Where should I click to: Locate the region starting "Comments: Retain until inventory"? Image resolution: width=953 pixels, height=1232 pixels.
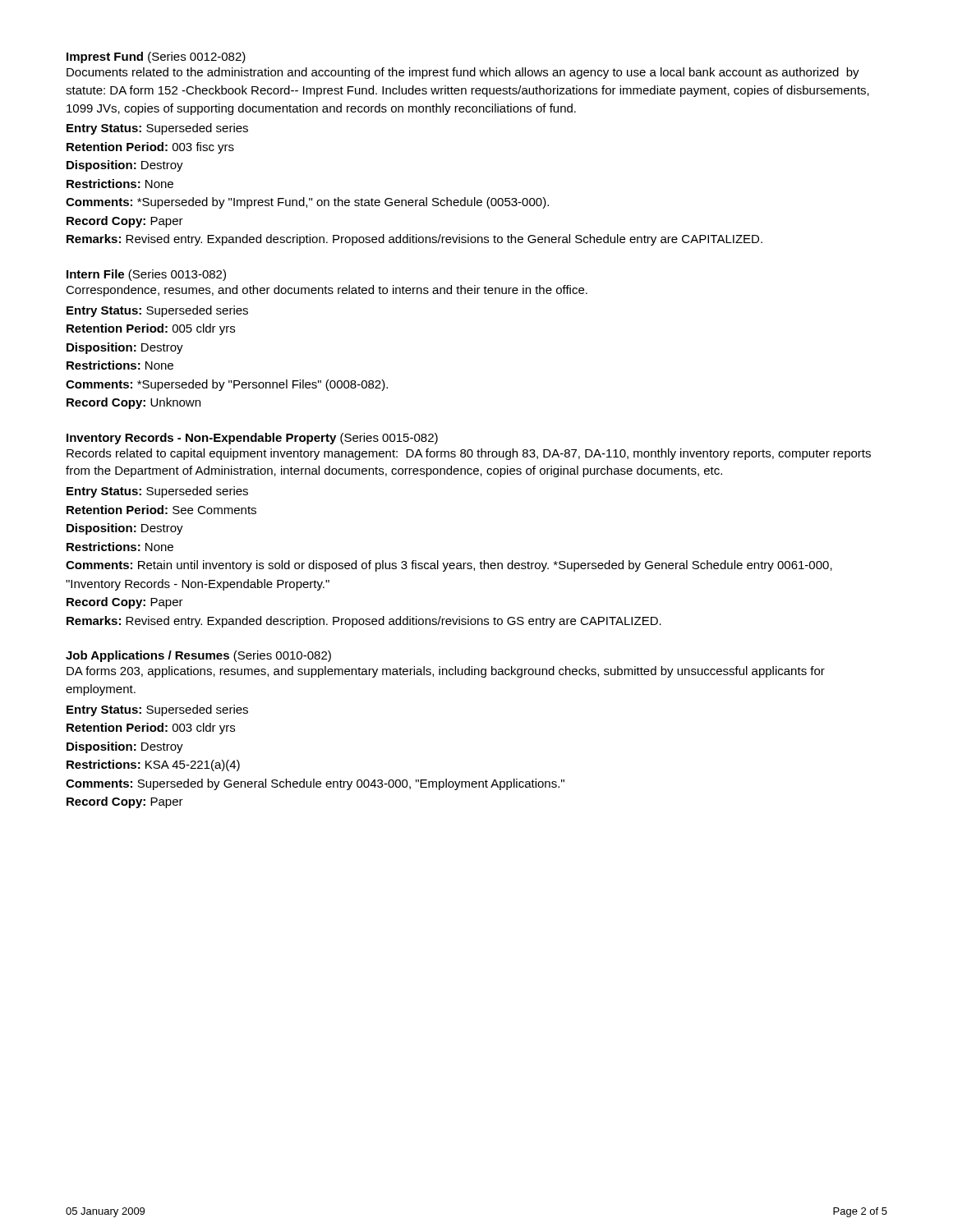(449, 574)
